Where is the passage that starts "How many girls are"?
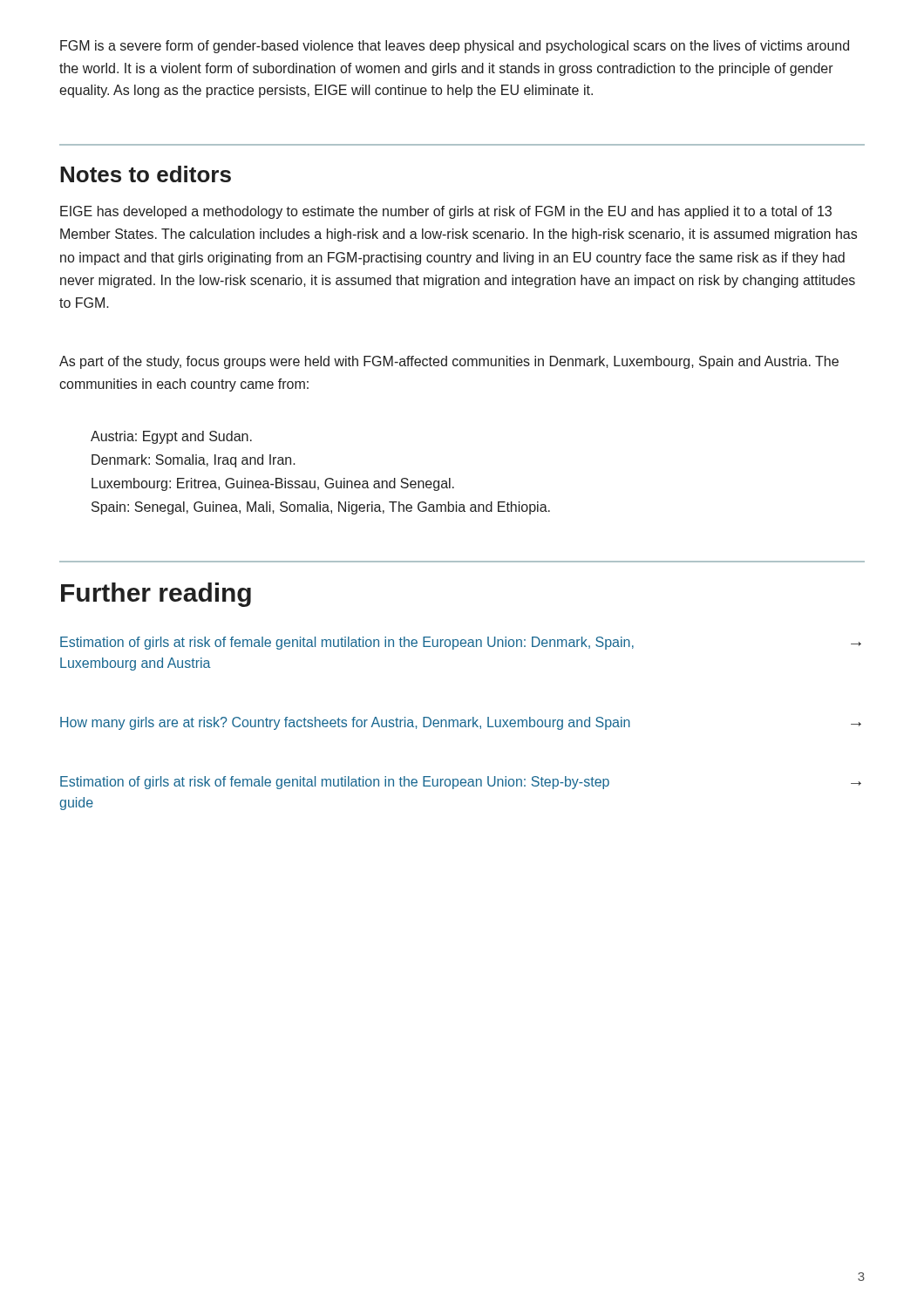The image size is (924, 1308). (x=462, y=723)
